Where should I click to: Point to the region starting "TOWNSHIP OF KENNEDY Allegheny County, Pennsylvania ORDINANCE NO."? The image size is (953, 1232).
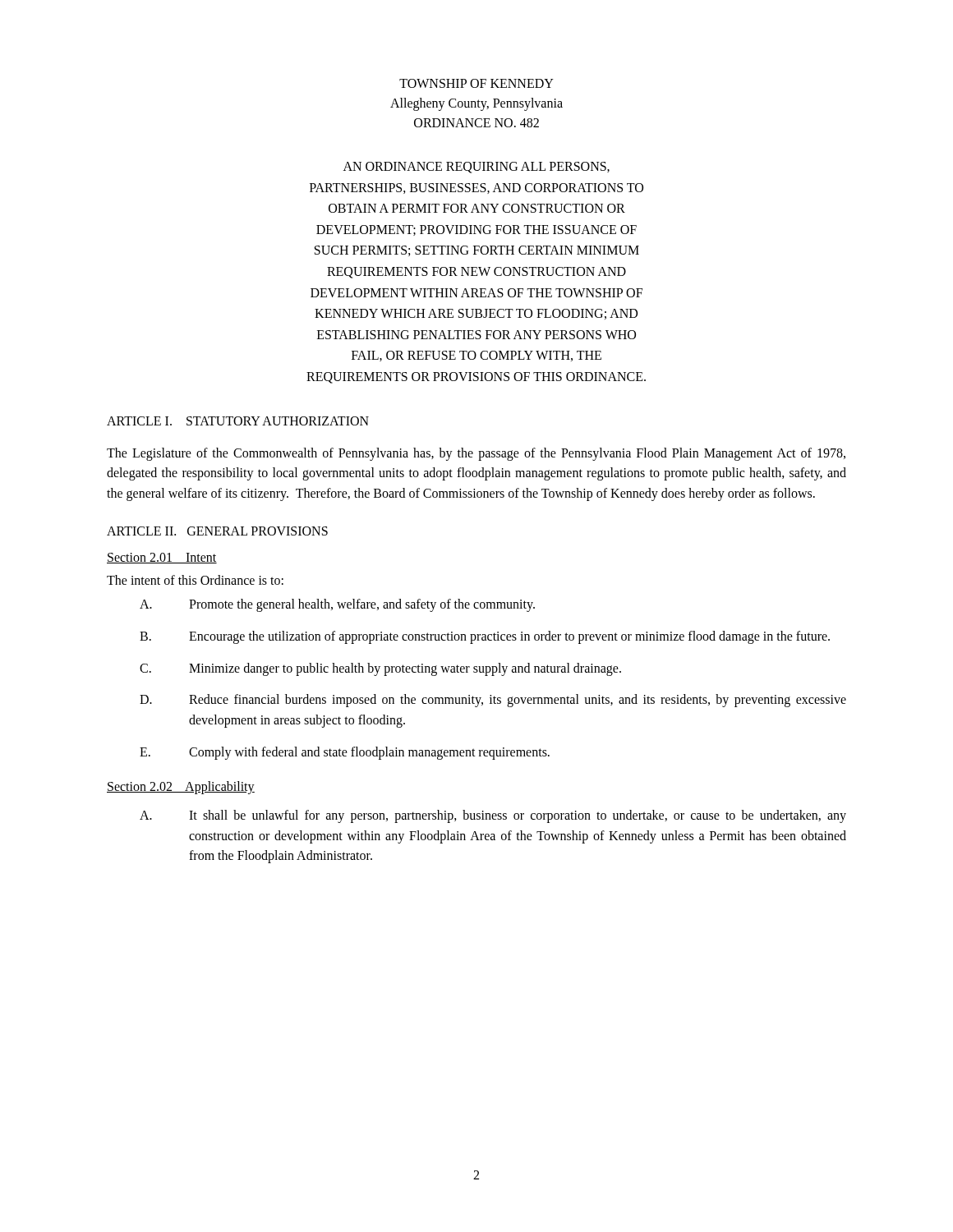476,103
